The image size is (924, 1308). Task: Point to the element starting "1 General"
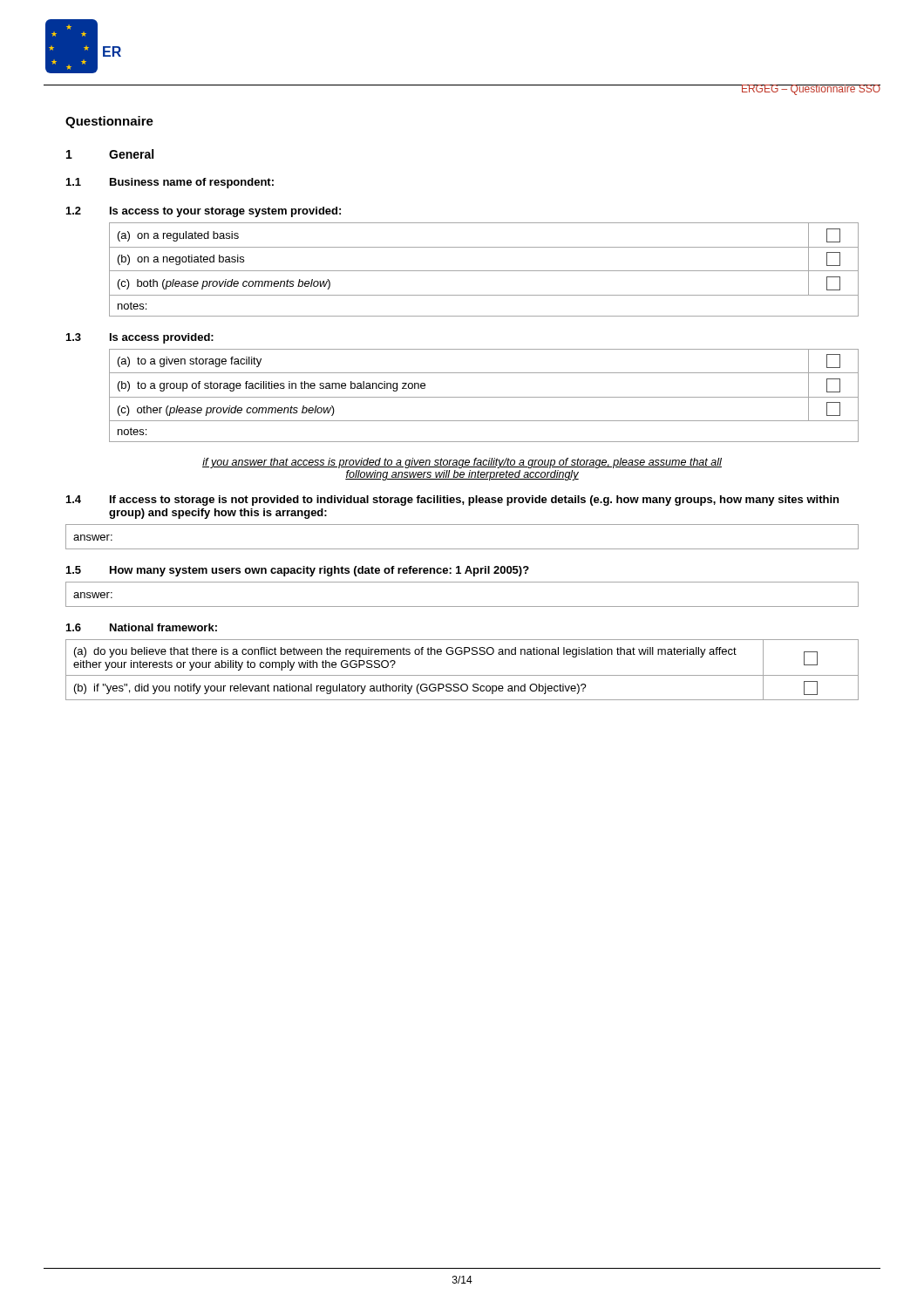coord(110,154)
